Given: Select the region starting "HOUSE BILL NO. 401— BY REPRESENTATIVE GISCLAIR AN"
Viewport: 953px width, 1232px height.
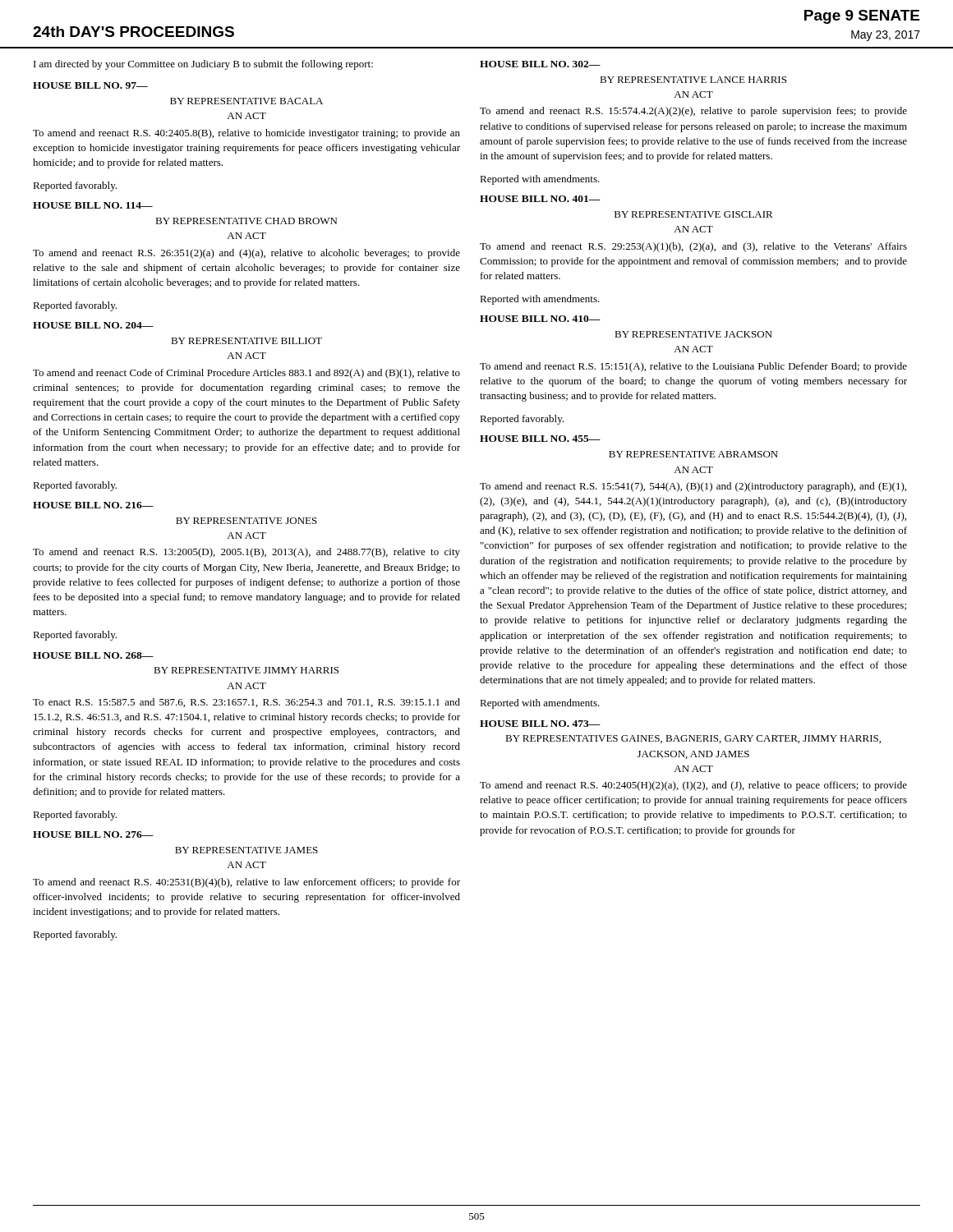Looking at the screenshot, I should click(693, 238).
